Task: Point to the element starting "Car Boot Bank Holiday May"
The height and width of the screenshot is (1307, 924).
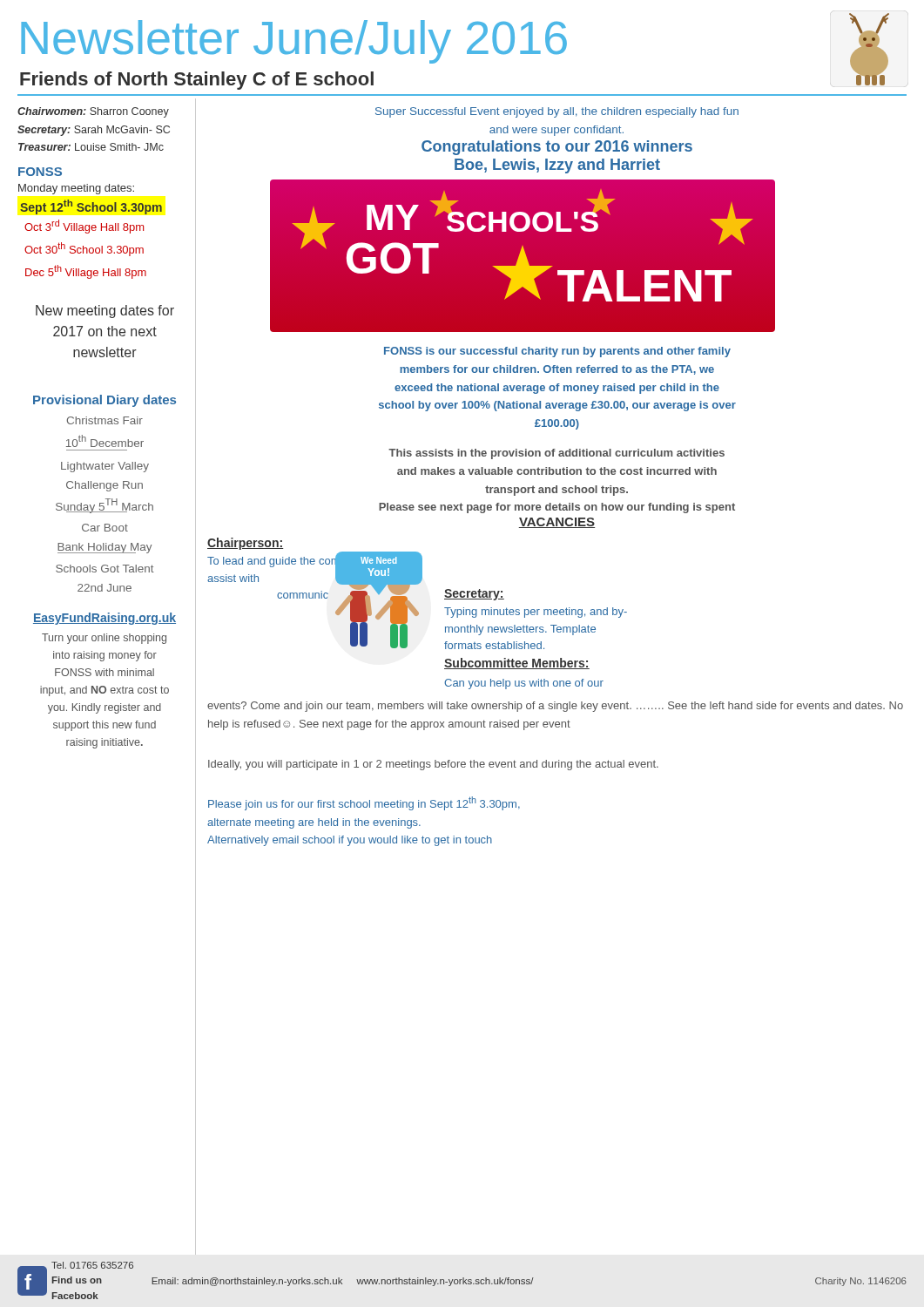Action: [105, 537]
